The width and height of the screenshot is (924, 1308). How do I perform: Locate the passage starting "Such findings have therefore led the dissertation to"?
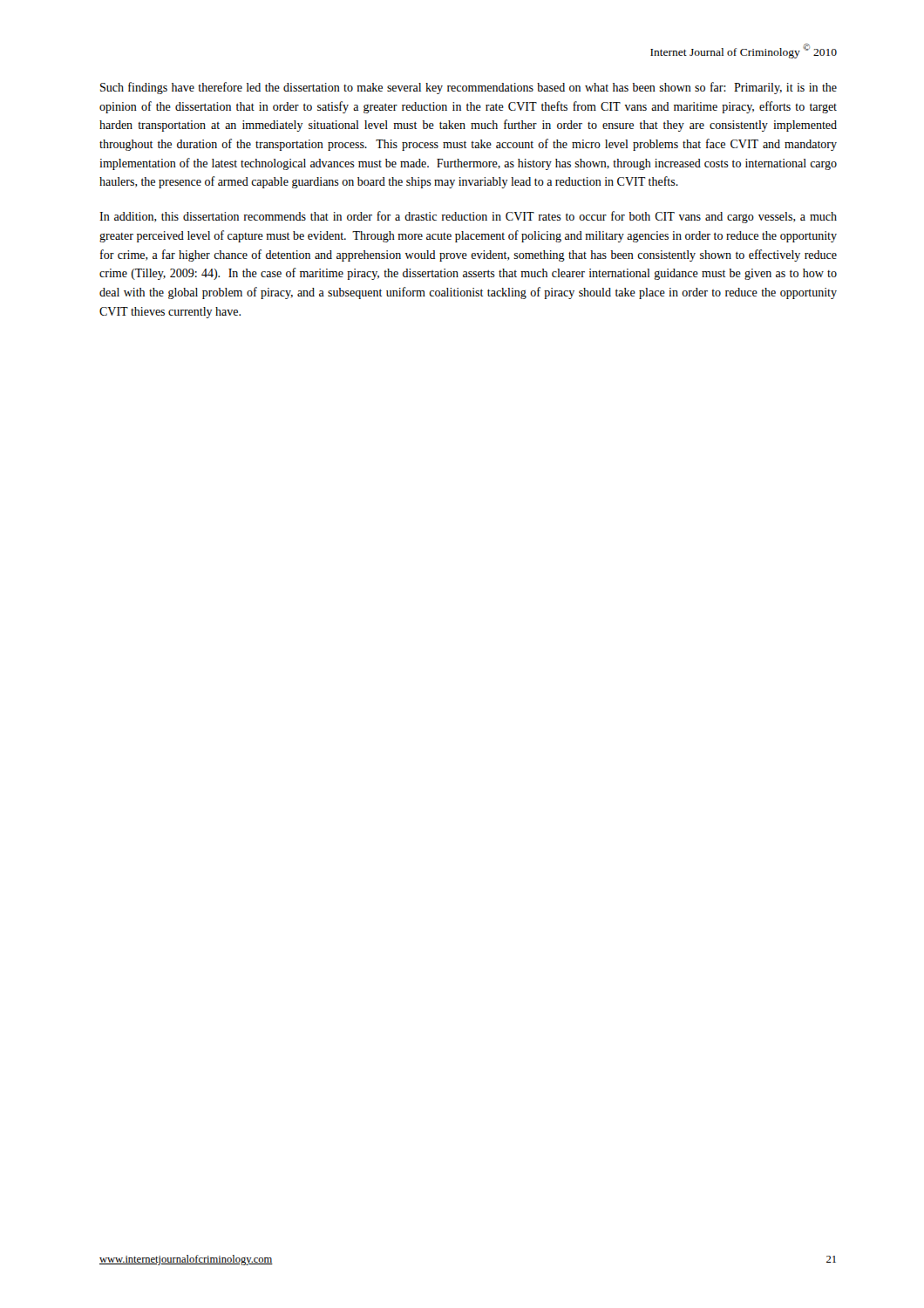[x=468, y=135]
